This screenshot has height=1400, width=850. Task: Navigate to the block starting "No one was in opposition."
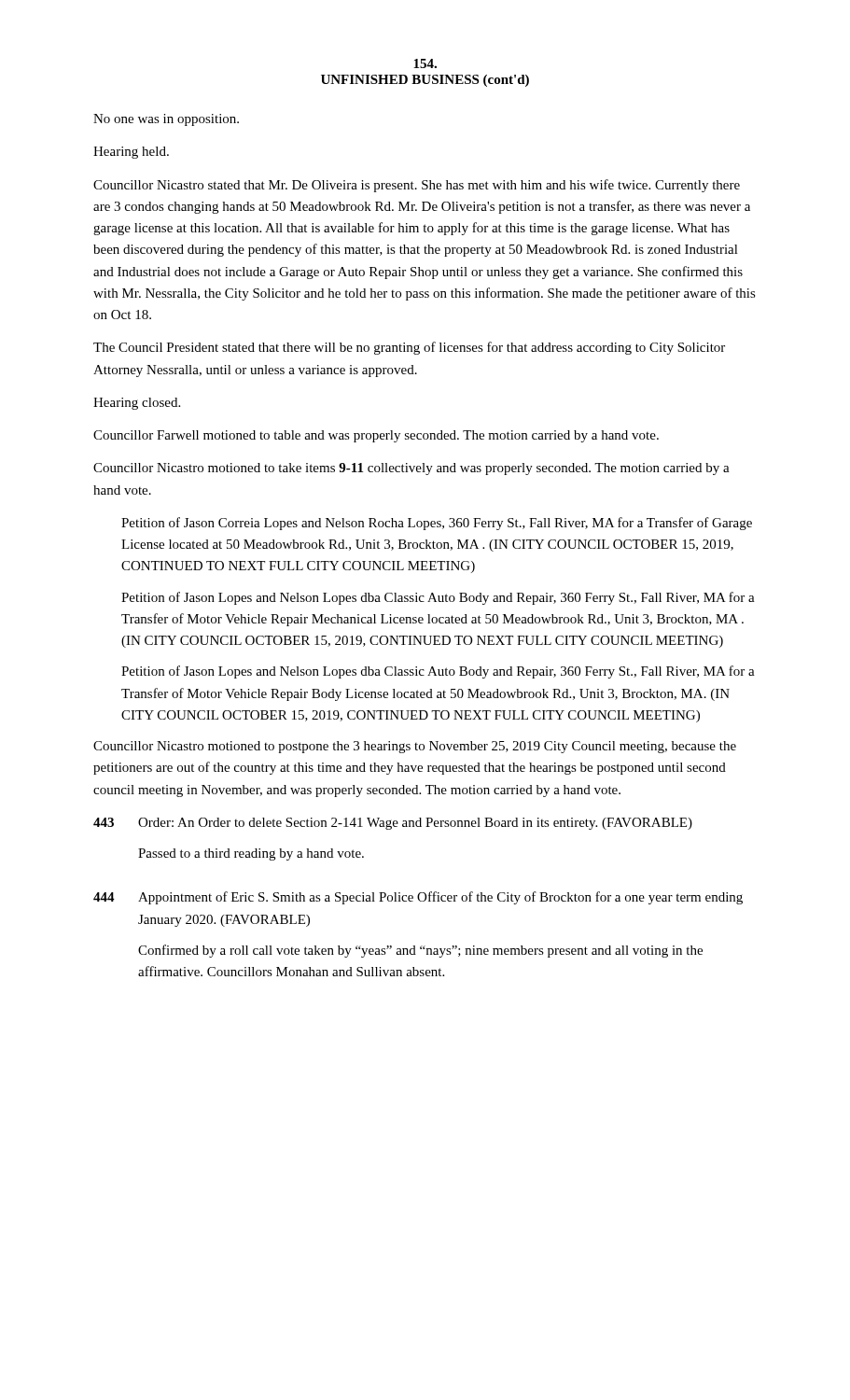point(167,119)
